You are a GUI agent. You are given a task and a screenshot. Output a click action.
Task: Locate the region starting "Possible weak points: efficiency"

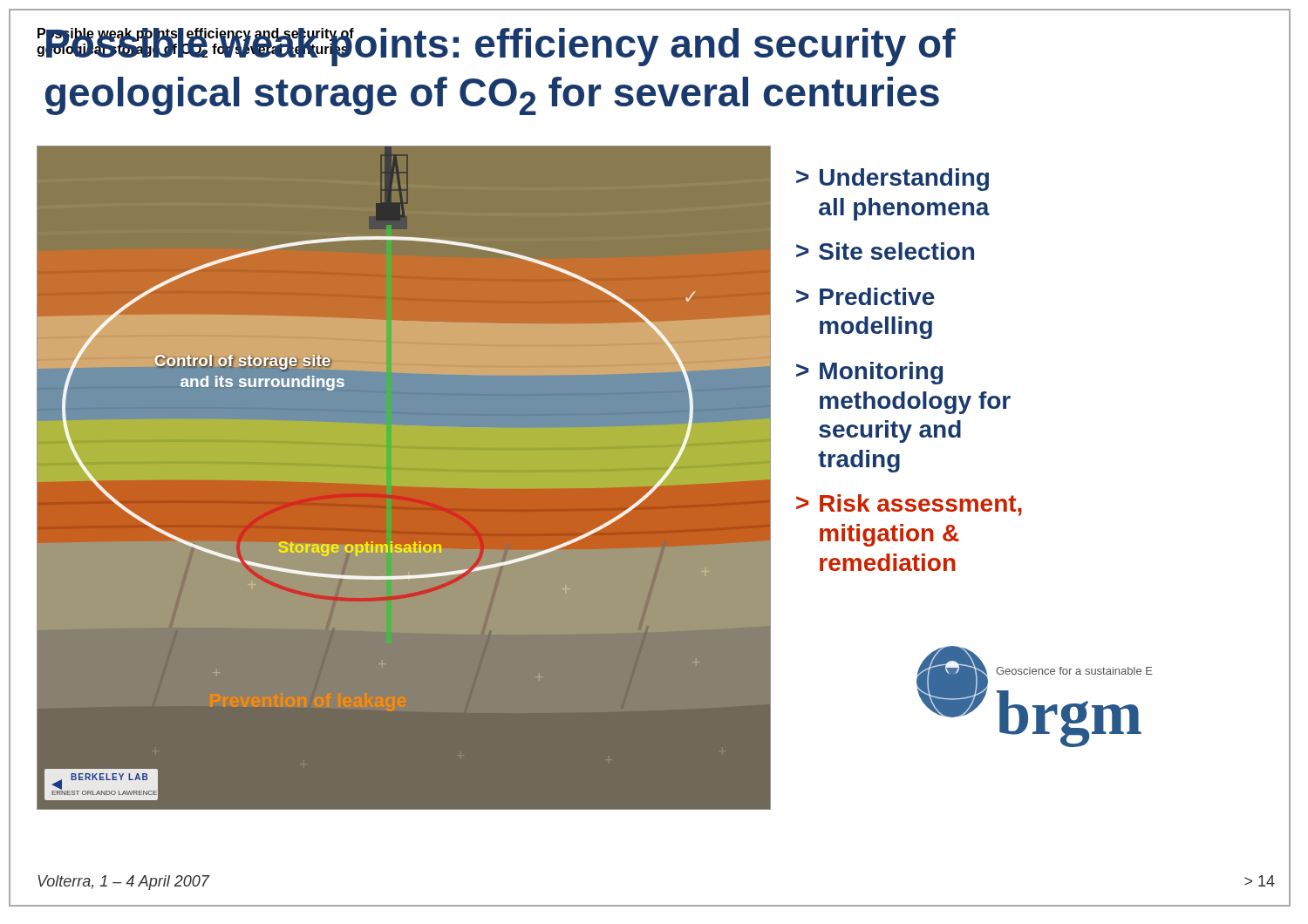656,43
